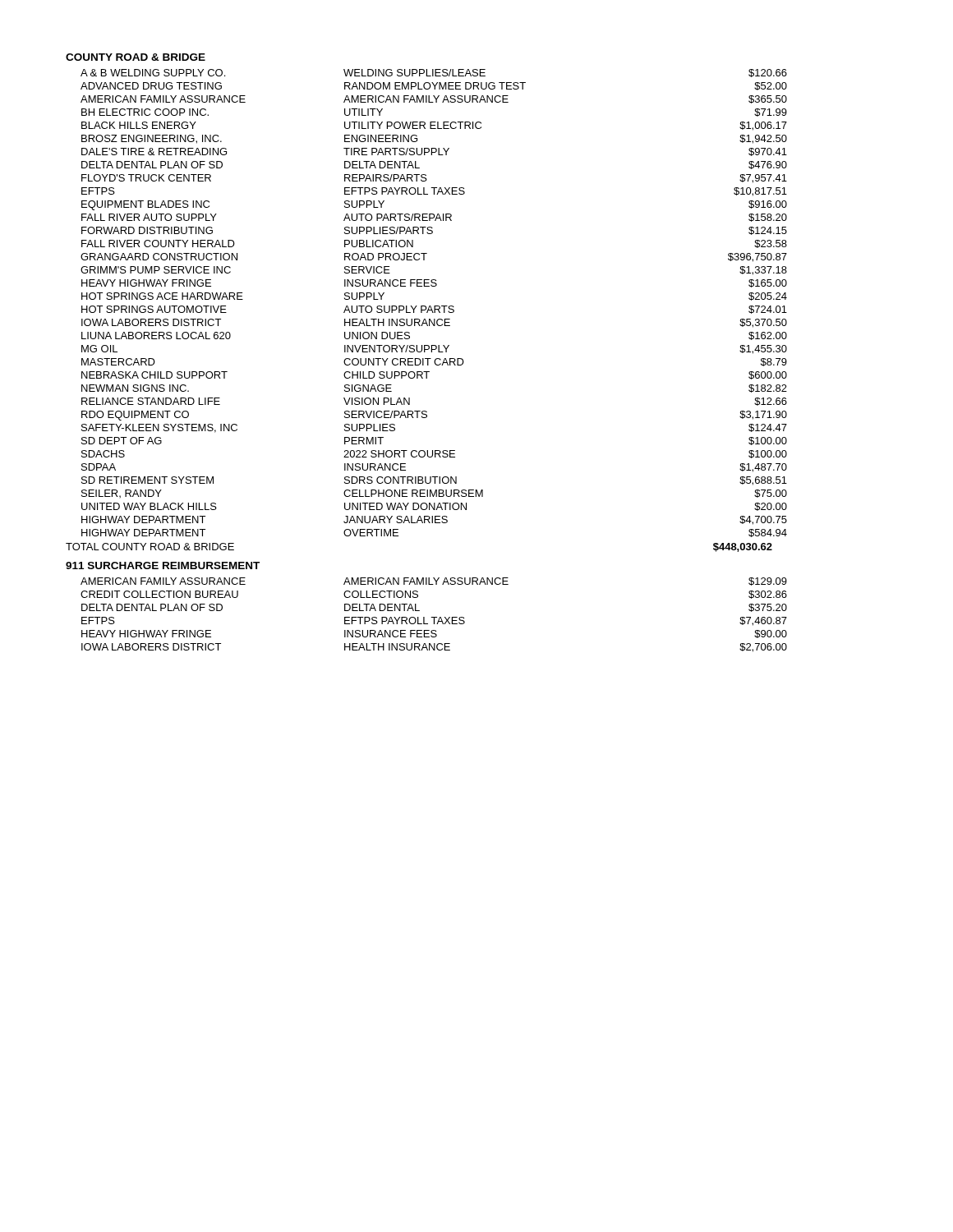Click where it says "TOTAL COUNTY ROAD & BRIDGE $448,030.62"
This screenshot has height=1232, width=953.
(154, 547)
